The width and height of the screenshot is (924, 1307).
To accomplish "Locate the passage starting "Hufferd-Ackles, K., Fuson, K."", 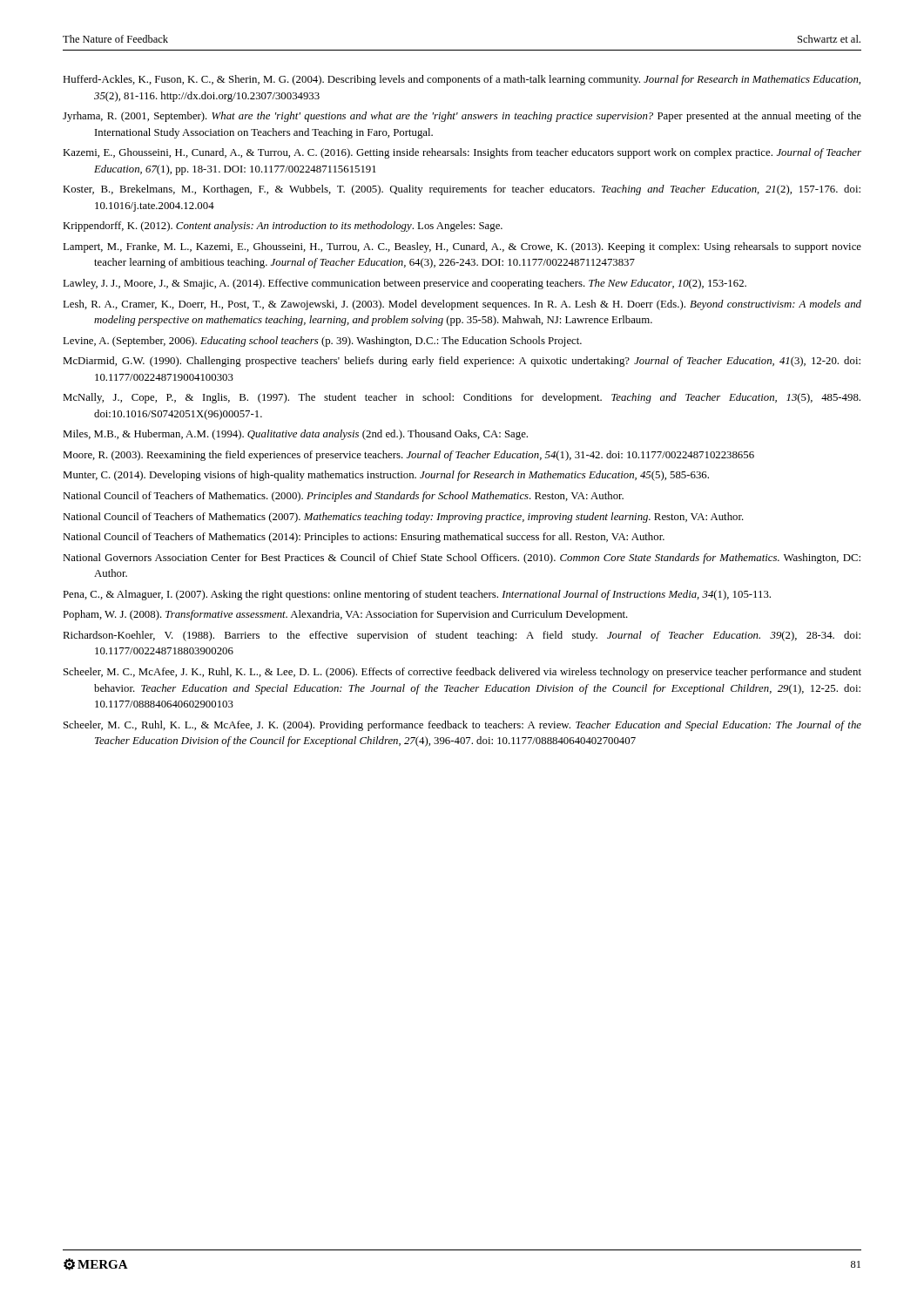I will [462, 87].
